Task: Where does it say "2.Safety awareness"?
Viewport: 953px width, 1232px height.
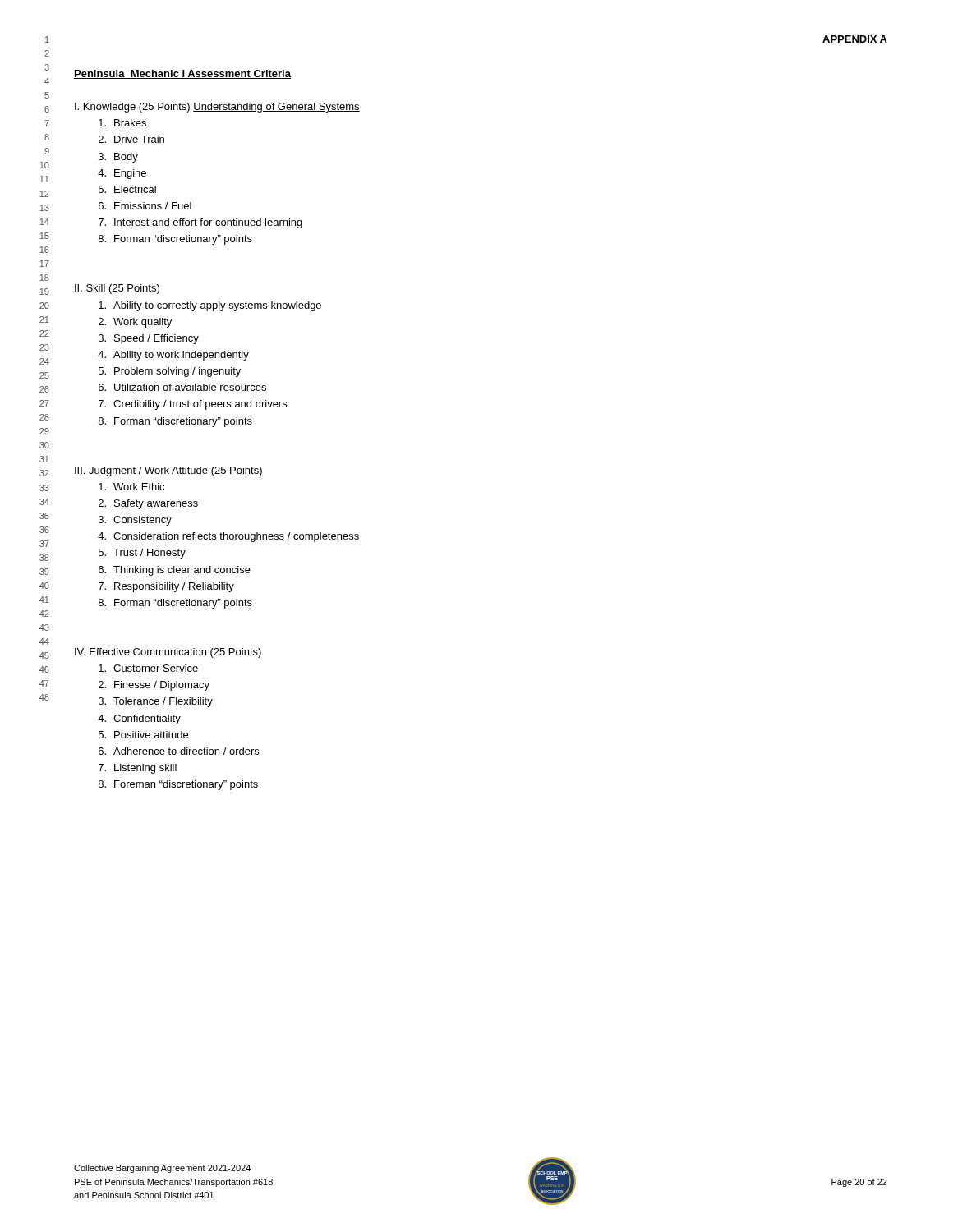Action: tap(148, 504)
